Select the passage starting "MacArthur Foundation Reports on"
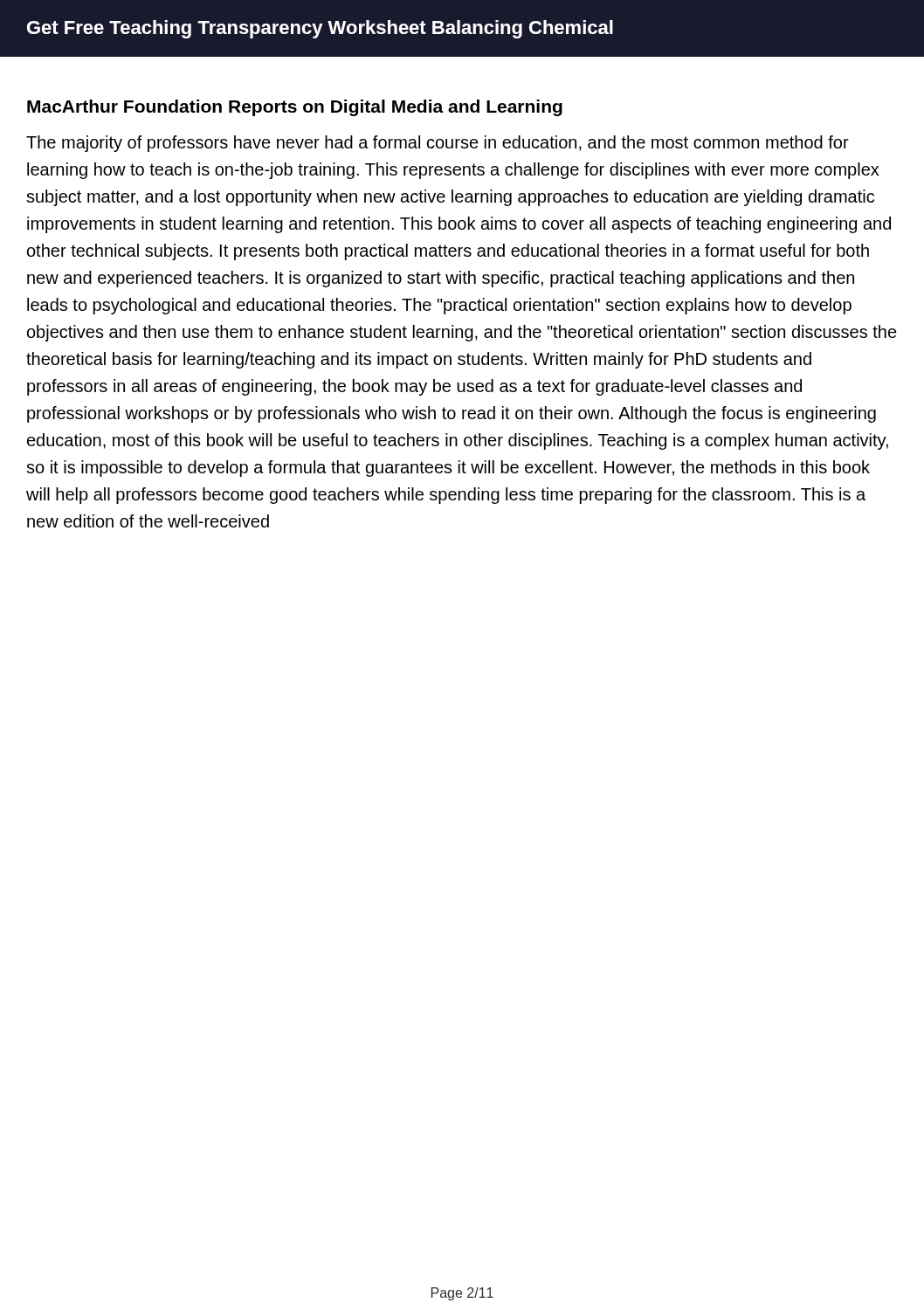This screenshot has width=924, height=1310. pos(295,106)
